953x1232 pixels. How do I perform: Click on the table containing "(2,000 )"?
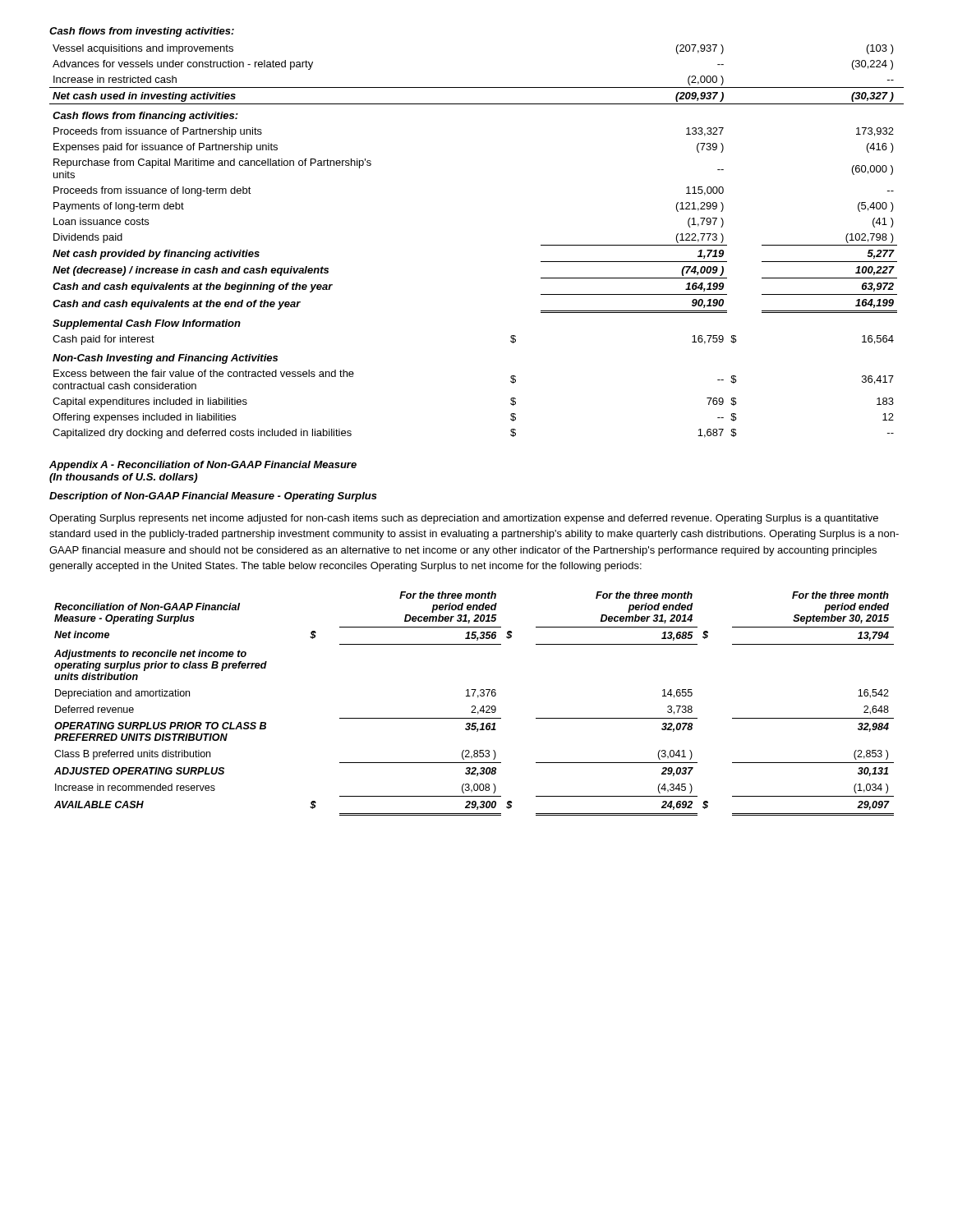click(476, 240)
